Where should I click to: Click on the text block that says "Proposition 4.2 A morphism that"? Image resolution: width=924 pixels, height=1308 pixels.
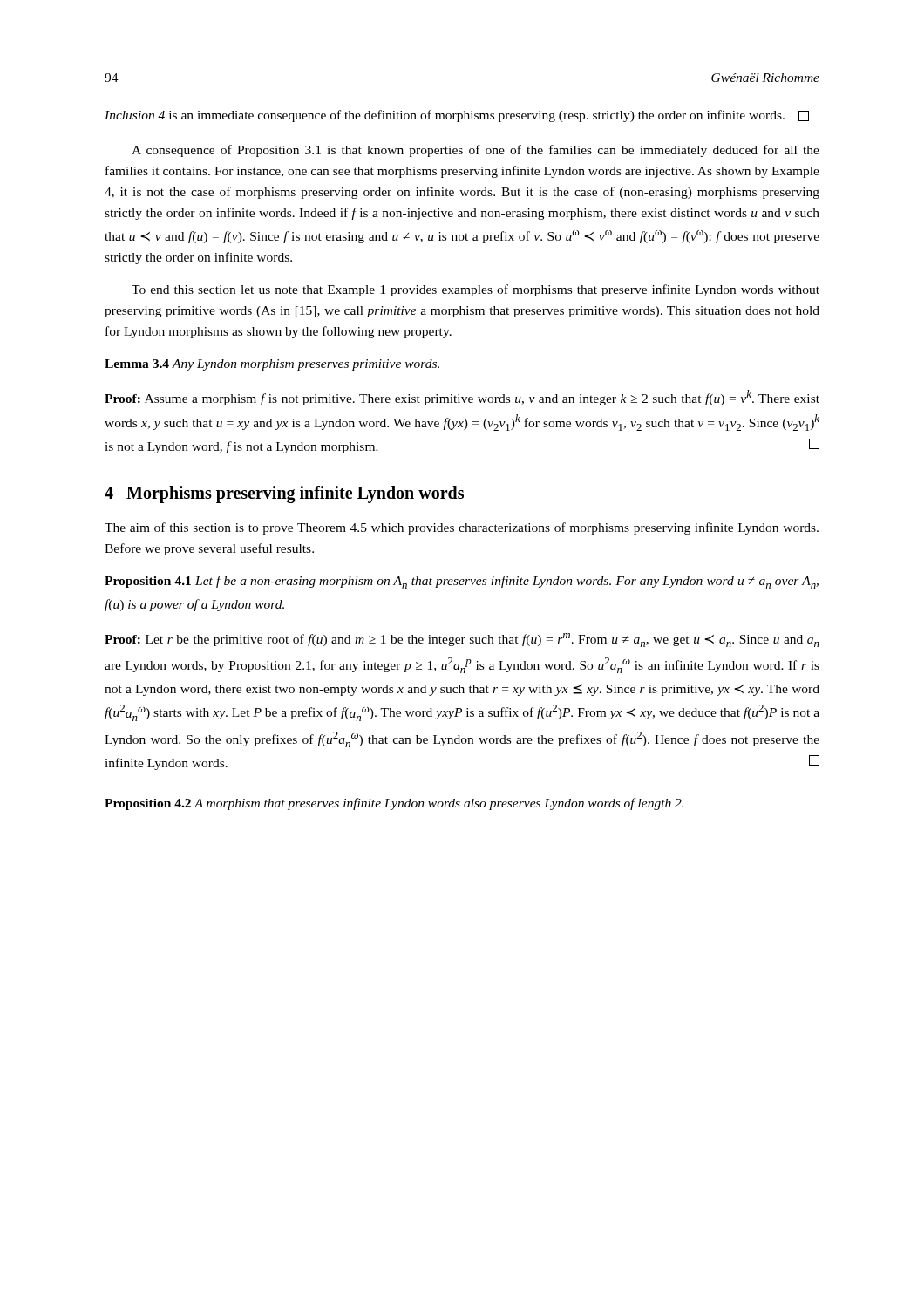pyautogui.click(x=462, y=803)
